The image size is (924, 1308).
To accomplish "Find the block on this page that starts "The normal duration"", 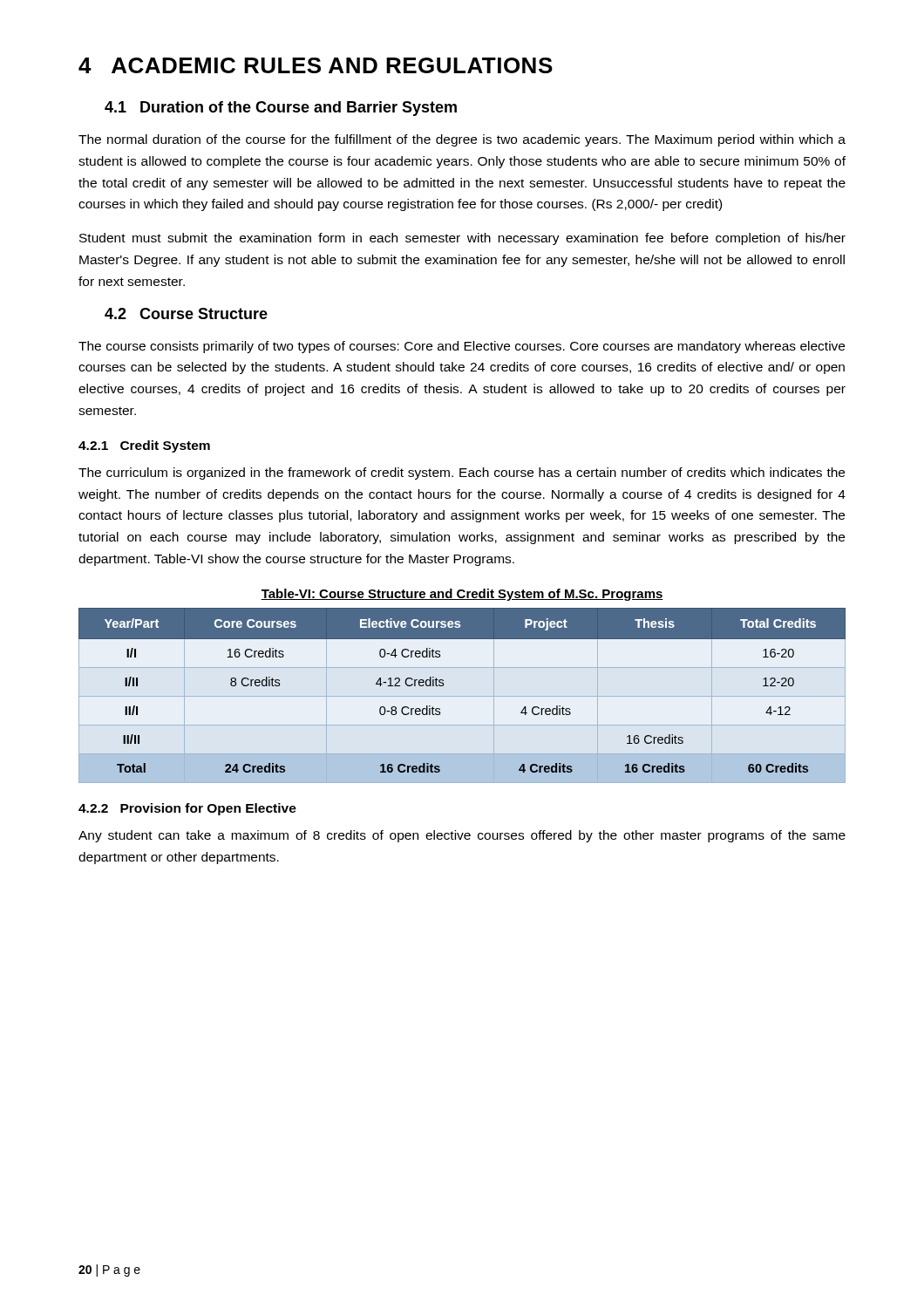I will pyautogui.click(x=462, y=172).
